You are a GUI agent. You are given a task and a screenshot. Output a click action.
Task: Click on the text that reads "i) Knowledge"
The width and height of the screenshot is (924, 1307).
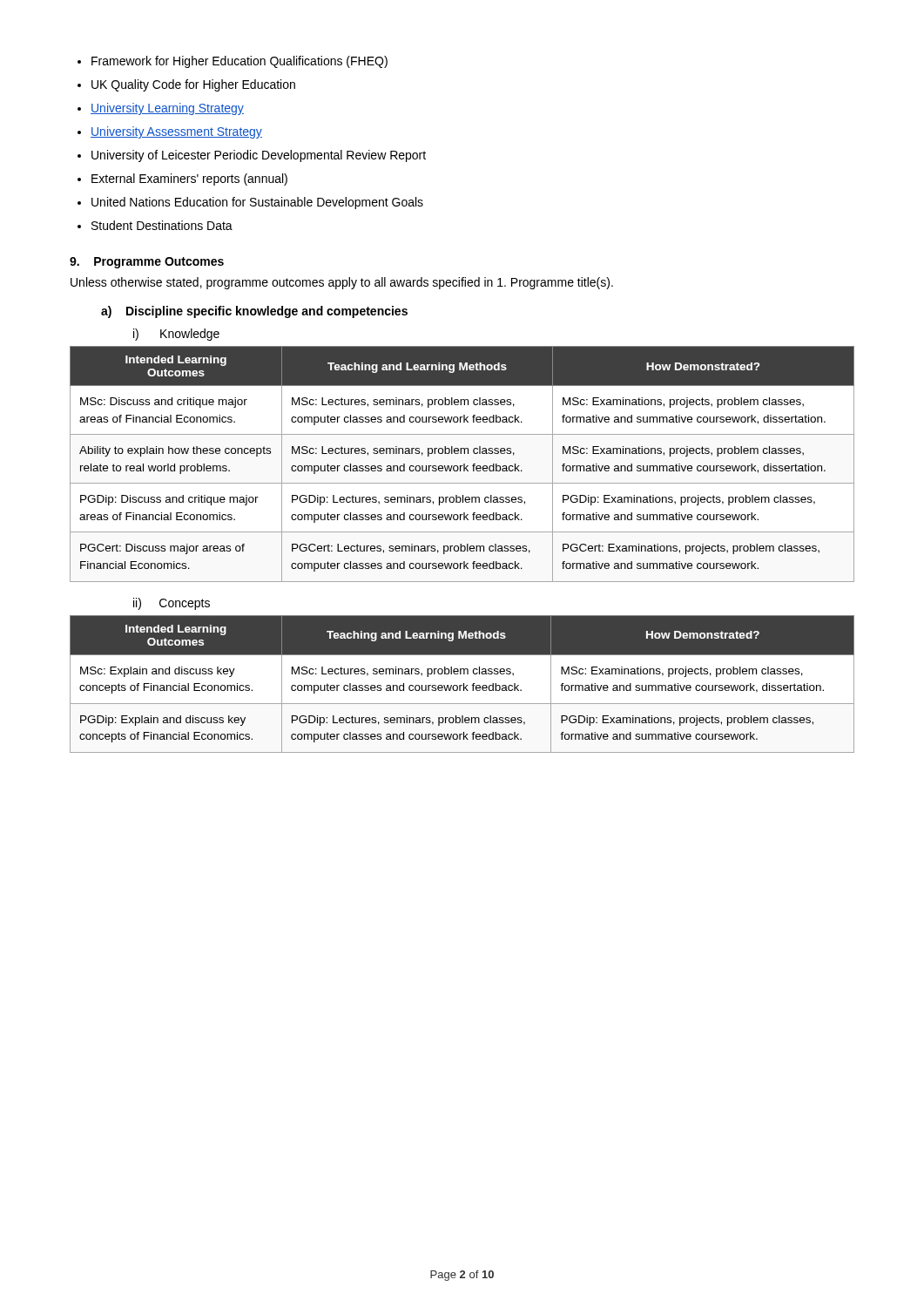pyautogui.click(x=176, y=334)
